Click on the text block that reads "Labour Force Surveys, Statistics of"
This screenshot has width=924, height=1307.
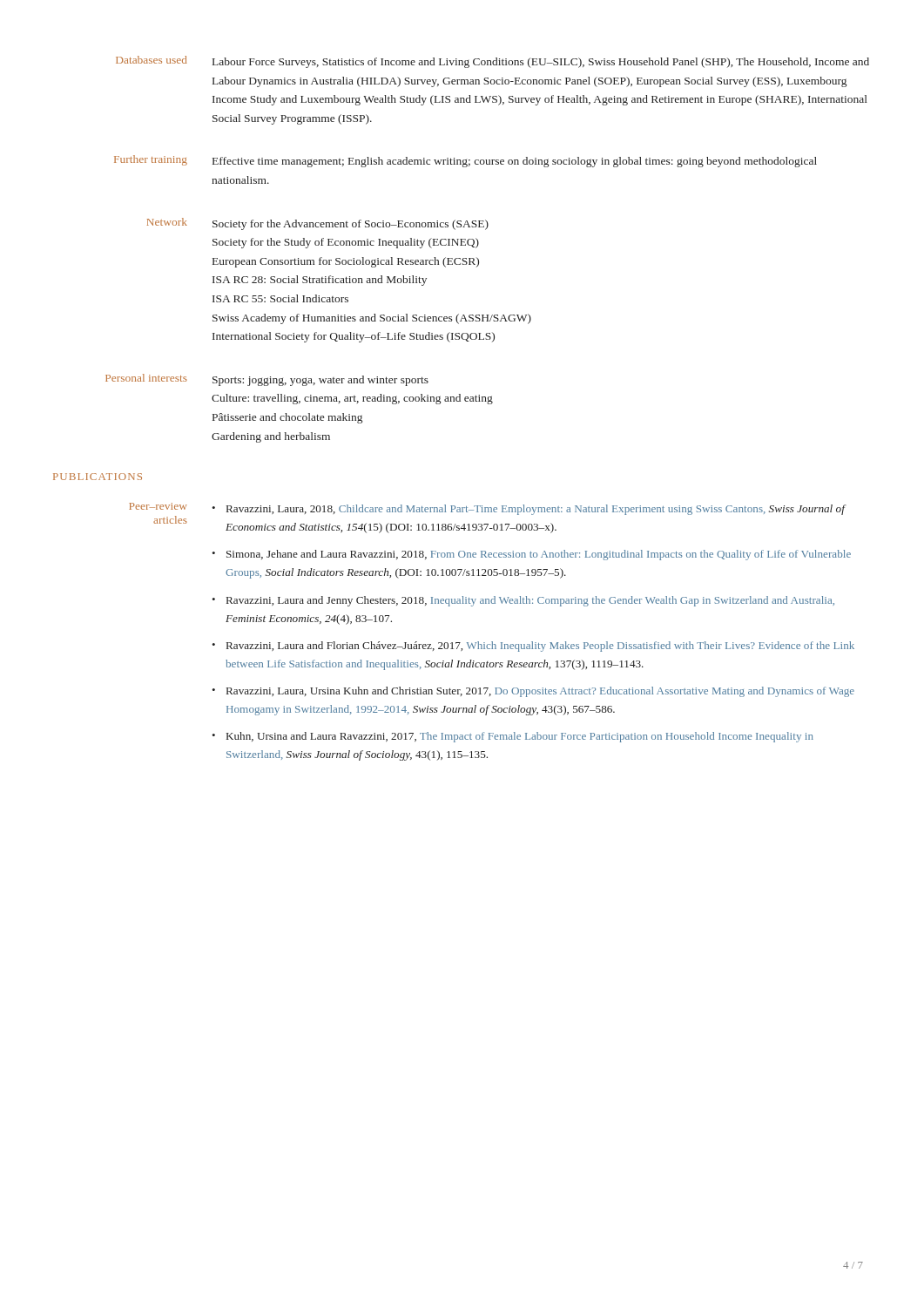coord(540,90)
